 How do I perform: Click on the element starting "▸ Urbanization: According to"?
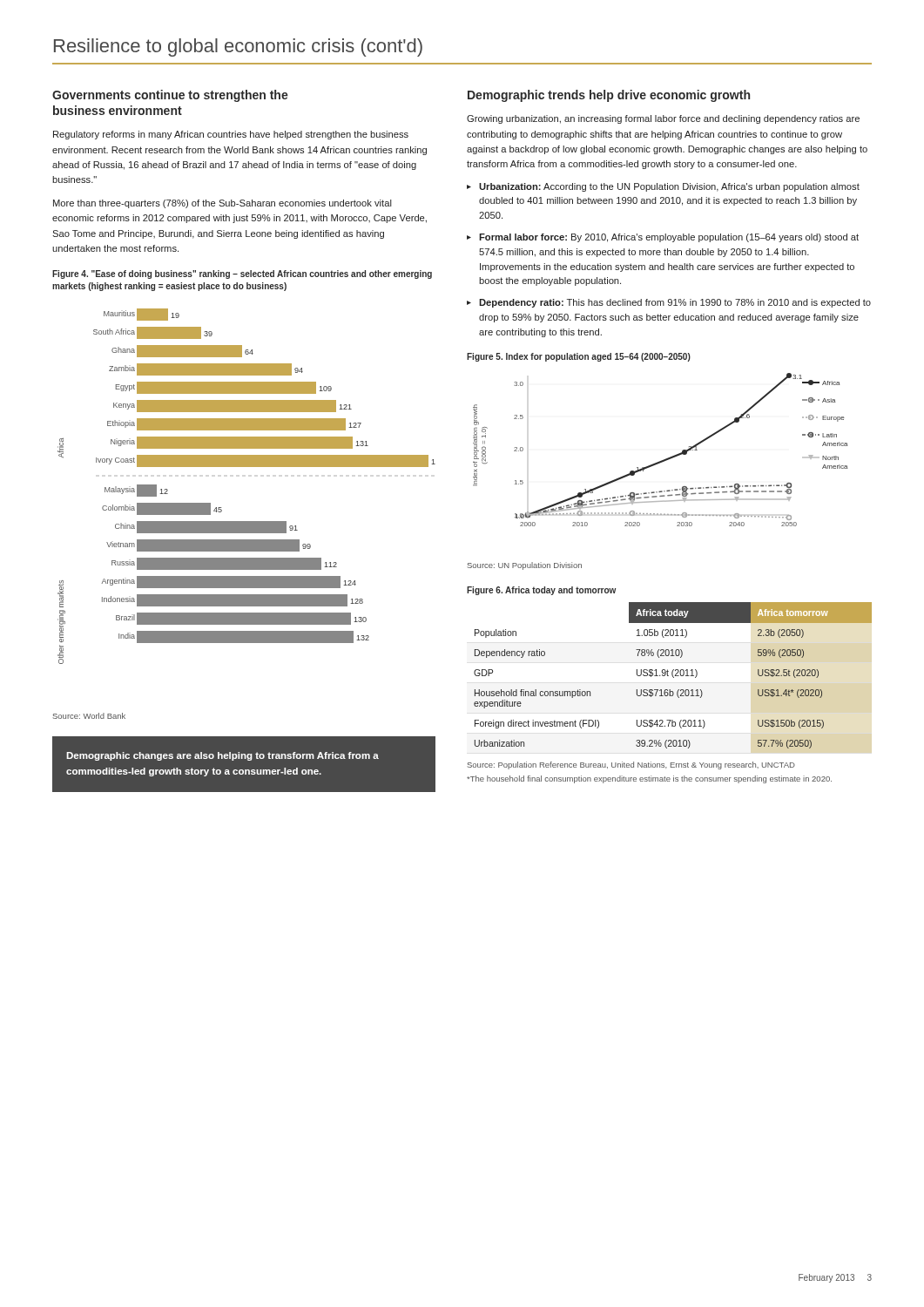[x=663, y=200]
